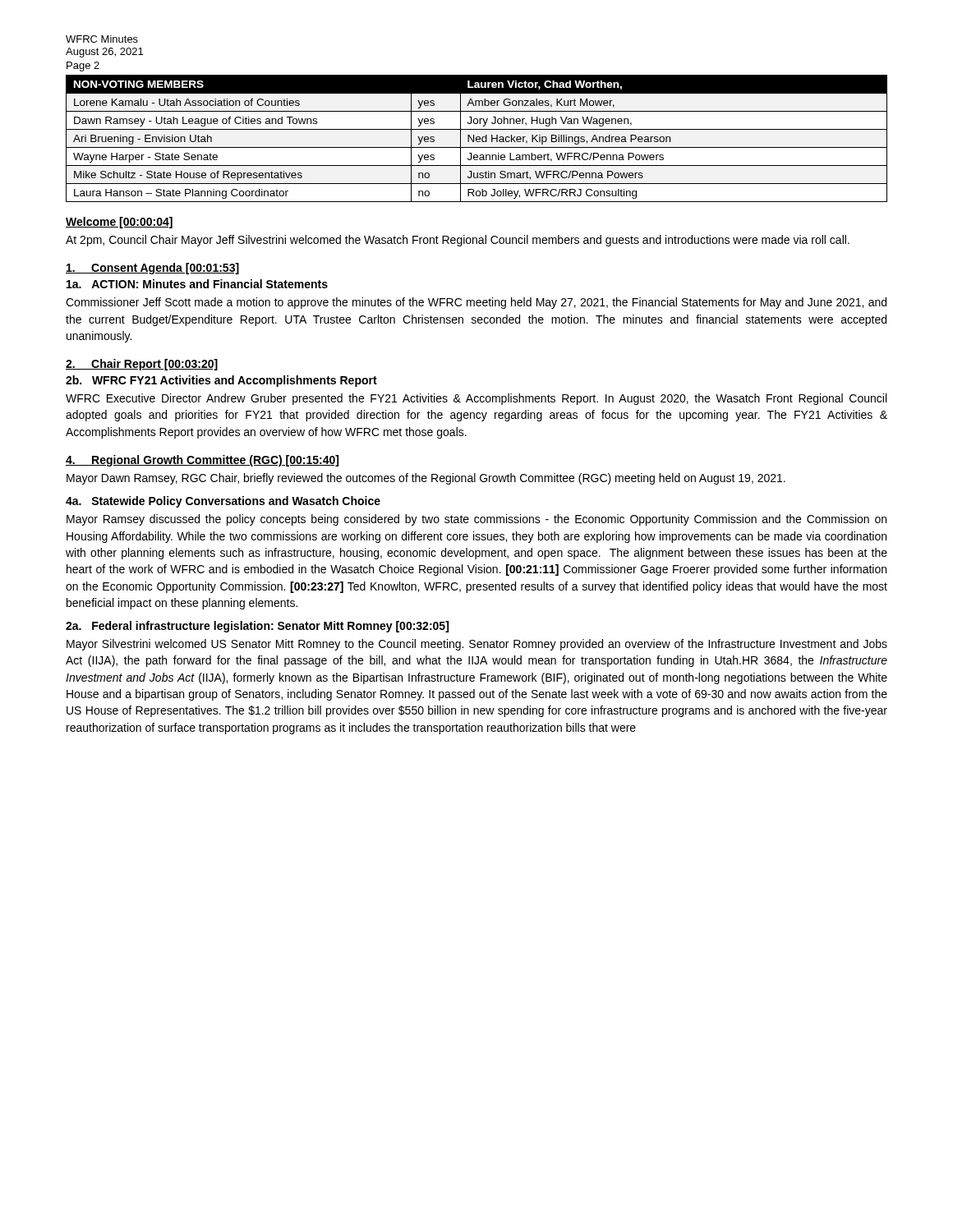Image resolution: width=953 pixels, height=1232 pixels.
Task: Point to the block beginning "At 2pm, Council Chair Mayor Jeff"
Action: pos(458,240)
